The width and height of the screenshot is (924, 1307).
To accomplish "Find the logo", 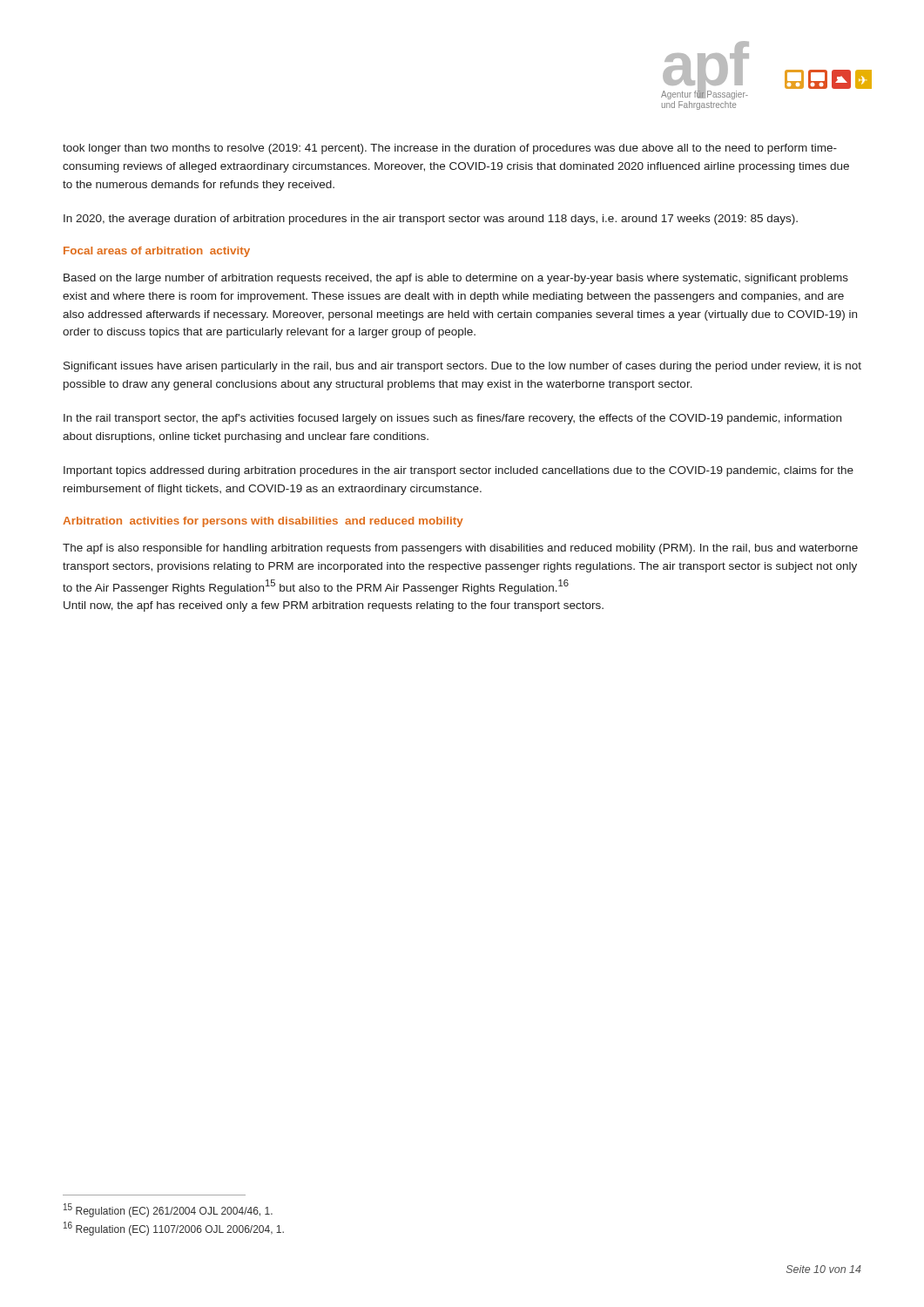I will pos(732,70).
